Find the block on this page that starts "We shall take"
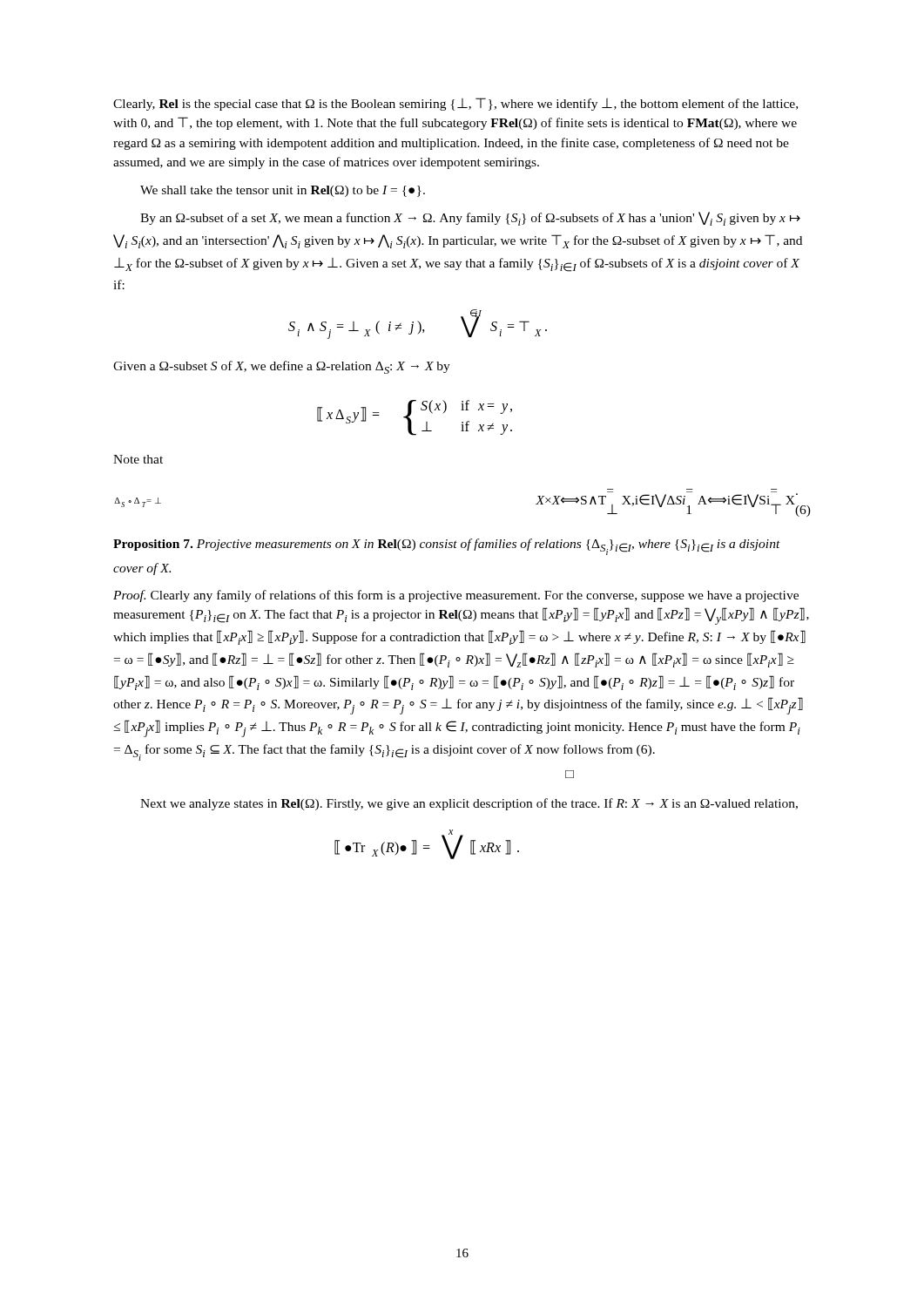Image resolution: width=924 pixels, height=1307 pixels. point(283,190)
